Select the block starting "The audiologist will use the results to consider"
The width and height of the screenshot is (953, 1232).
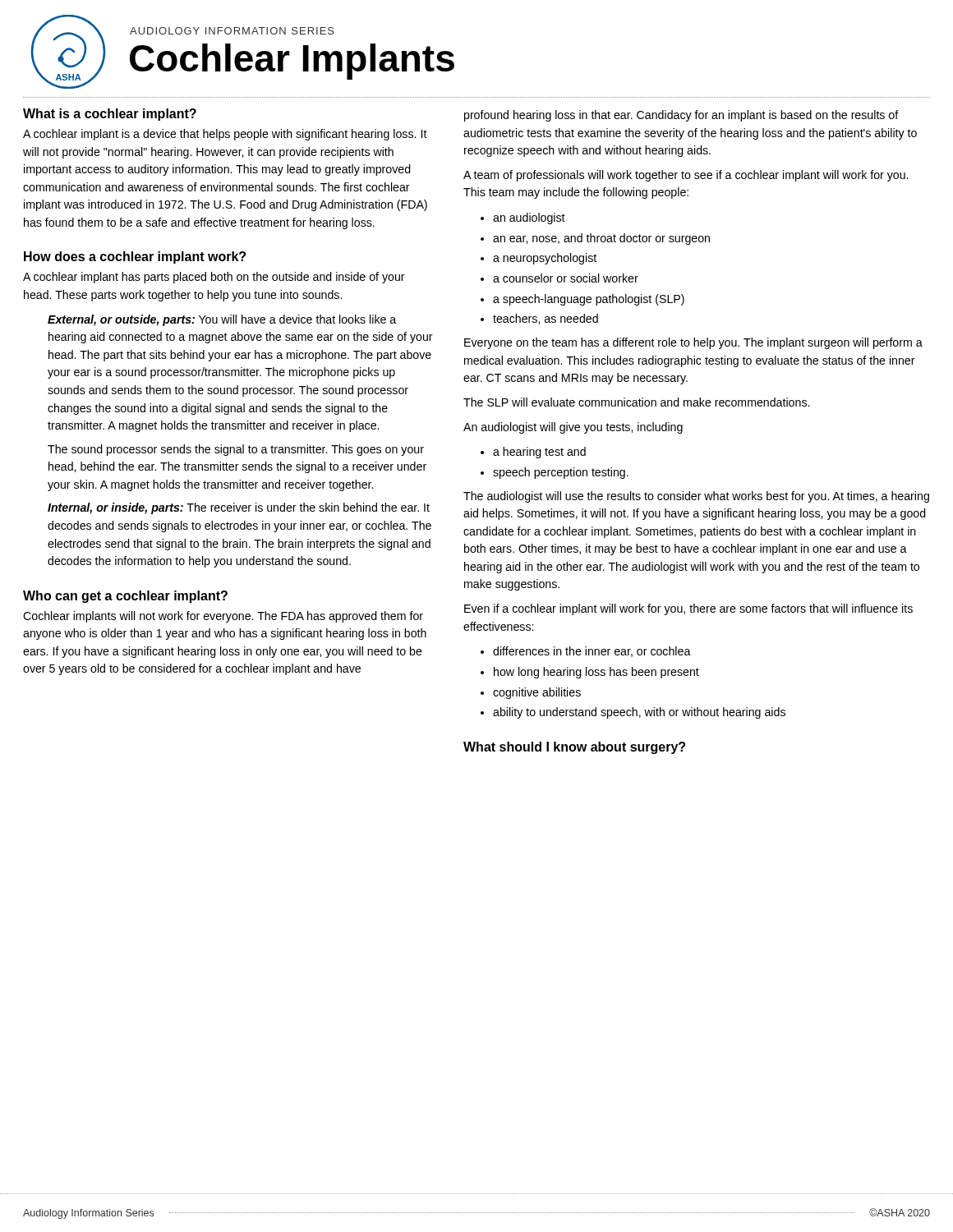point(697,540)
